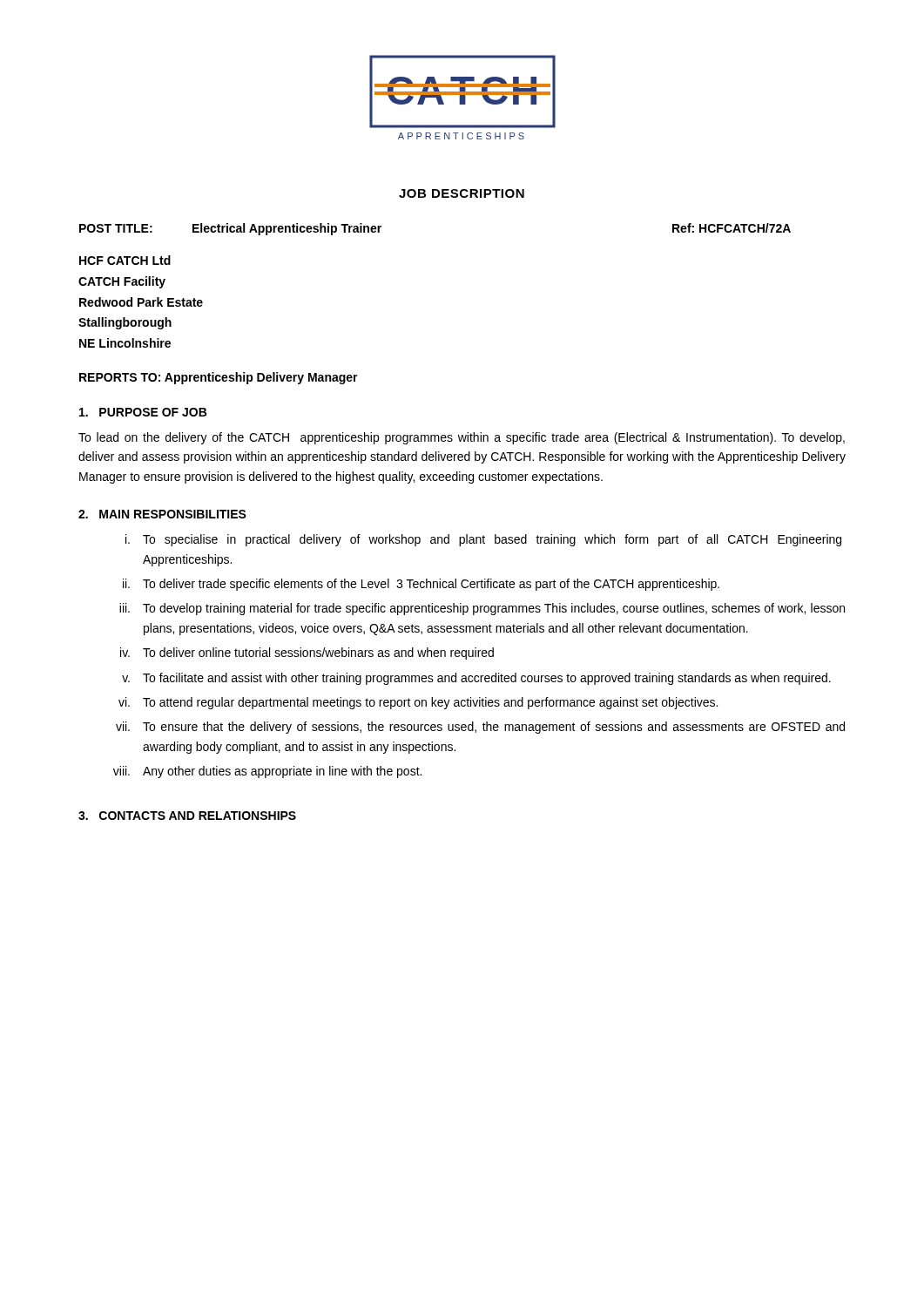Point to the region starting "viii. Any other duties as appropriate in"
This screenshot has width=924, height=1307.
tap(267, 772)
